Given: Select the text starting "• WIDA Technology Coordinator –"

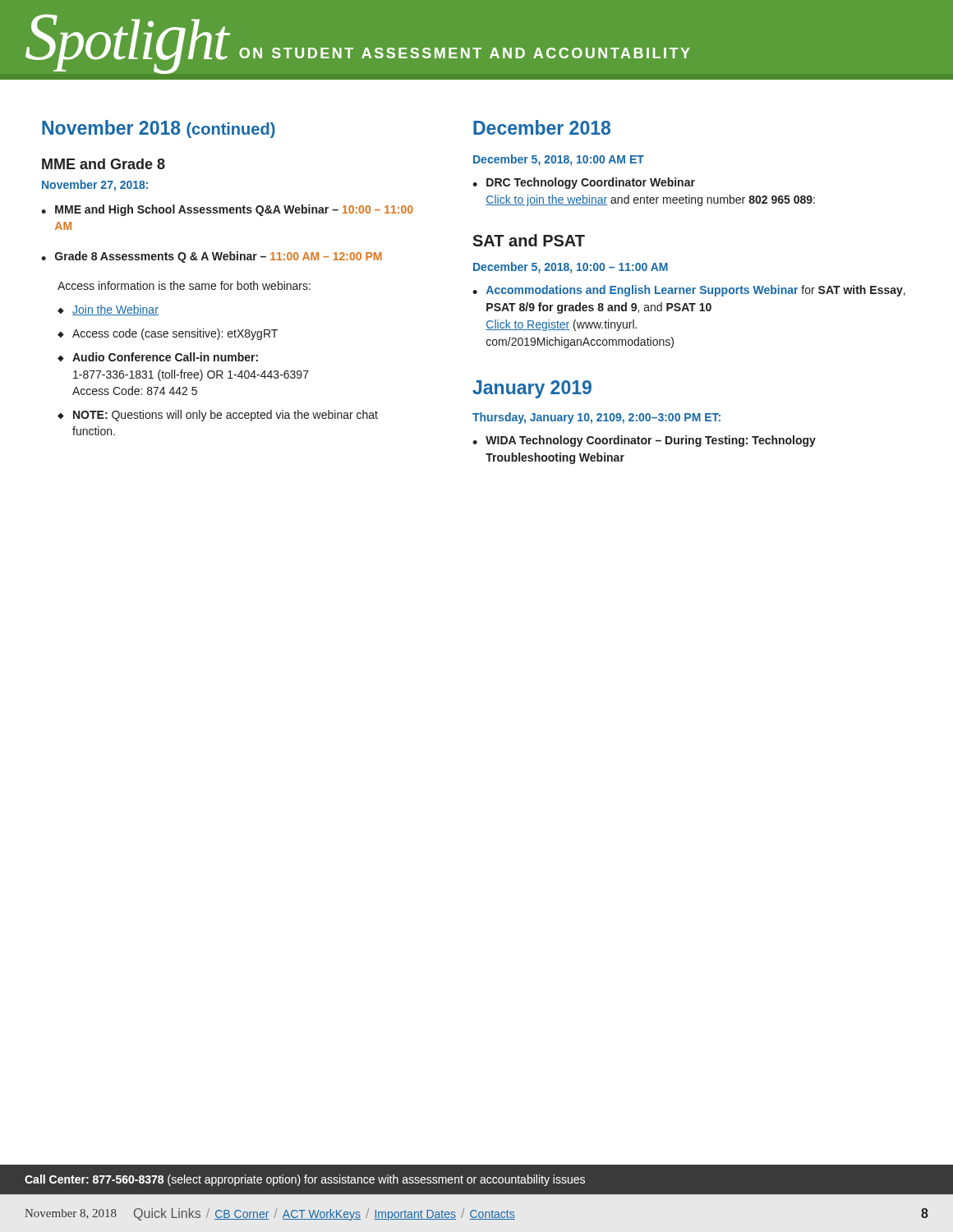Looking at the screenshot, I should tap(690, 449).
